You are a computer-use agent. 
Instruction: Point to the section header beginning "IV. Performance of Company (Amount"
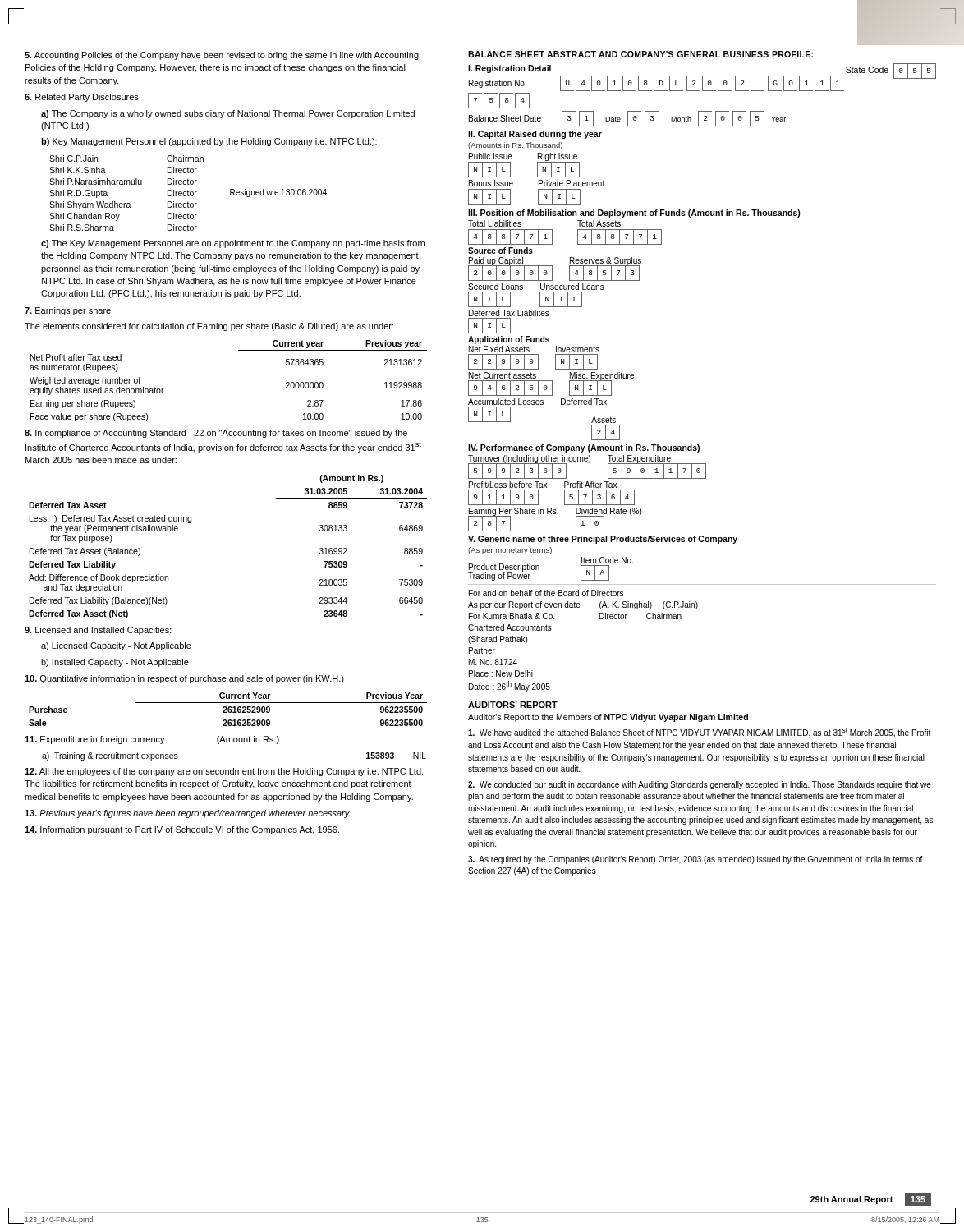[x=584, y=448]
